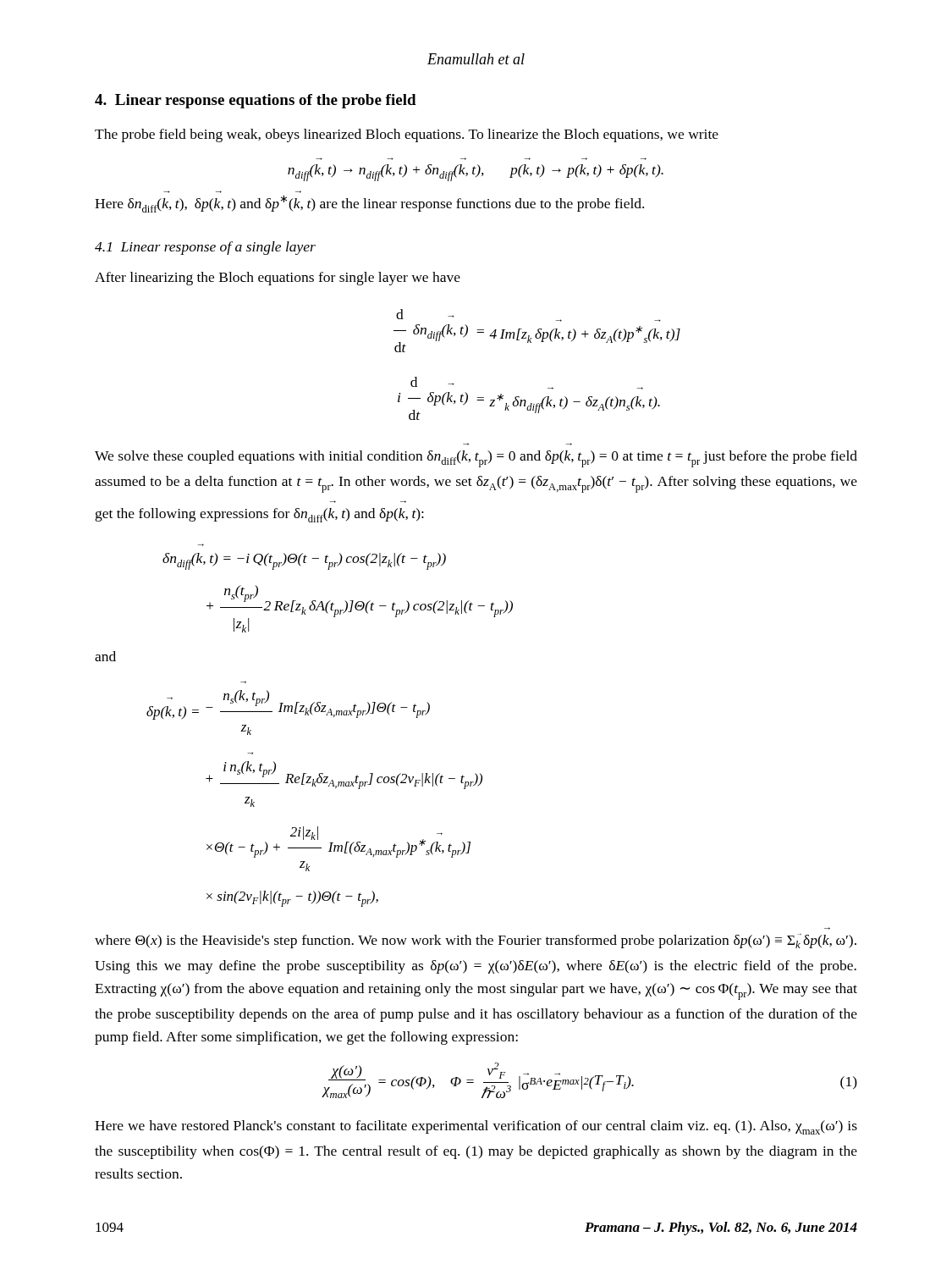
Task: Find the block on this page that starts "Here we have restored Planck's constant"
Action: [476, 1149]
